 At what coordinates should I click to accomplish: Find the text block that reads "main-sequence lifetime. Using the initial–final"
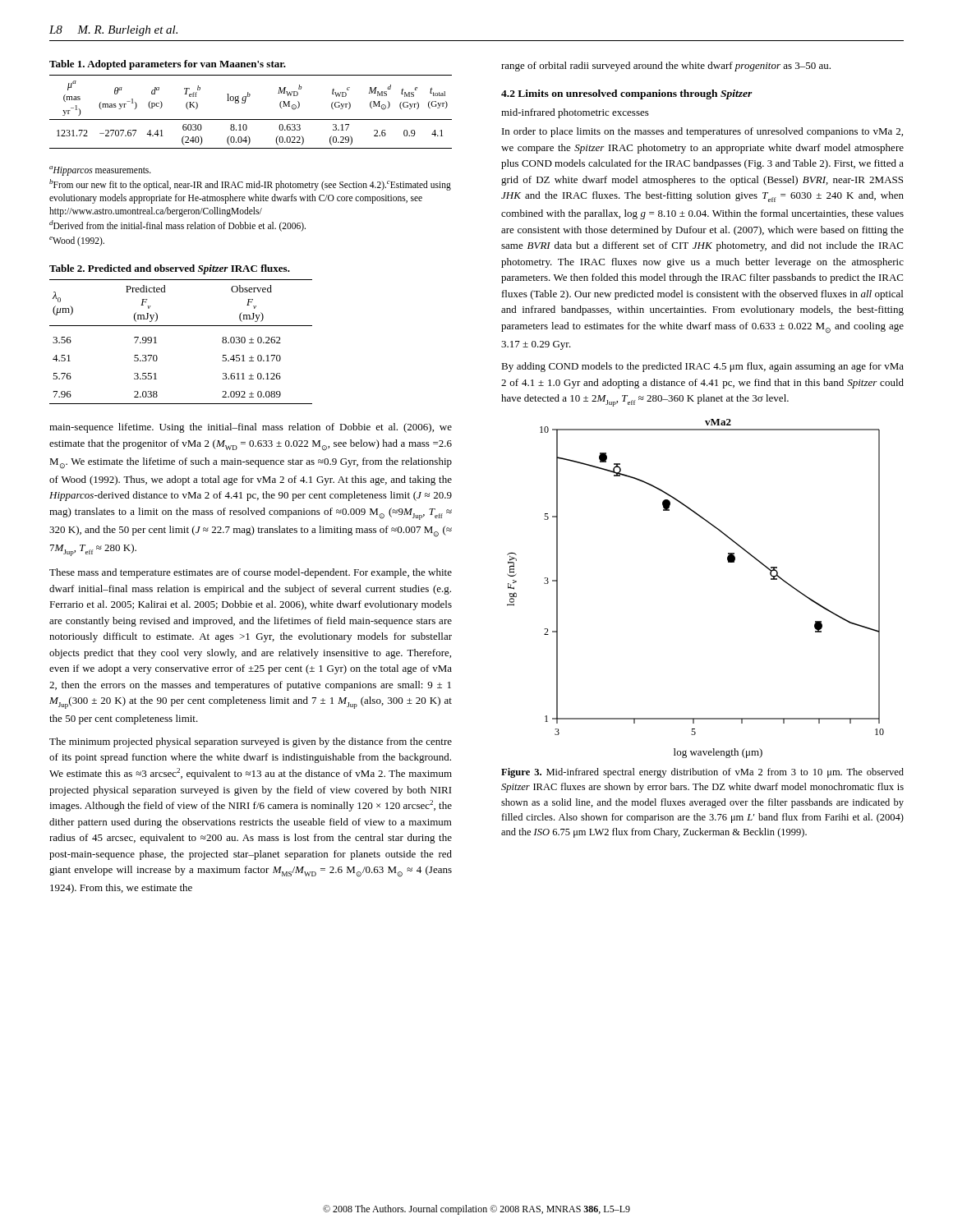click(x=251, y=488)
